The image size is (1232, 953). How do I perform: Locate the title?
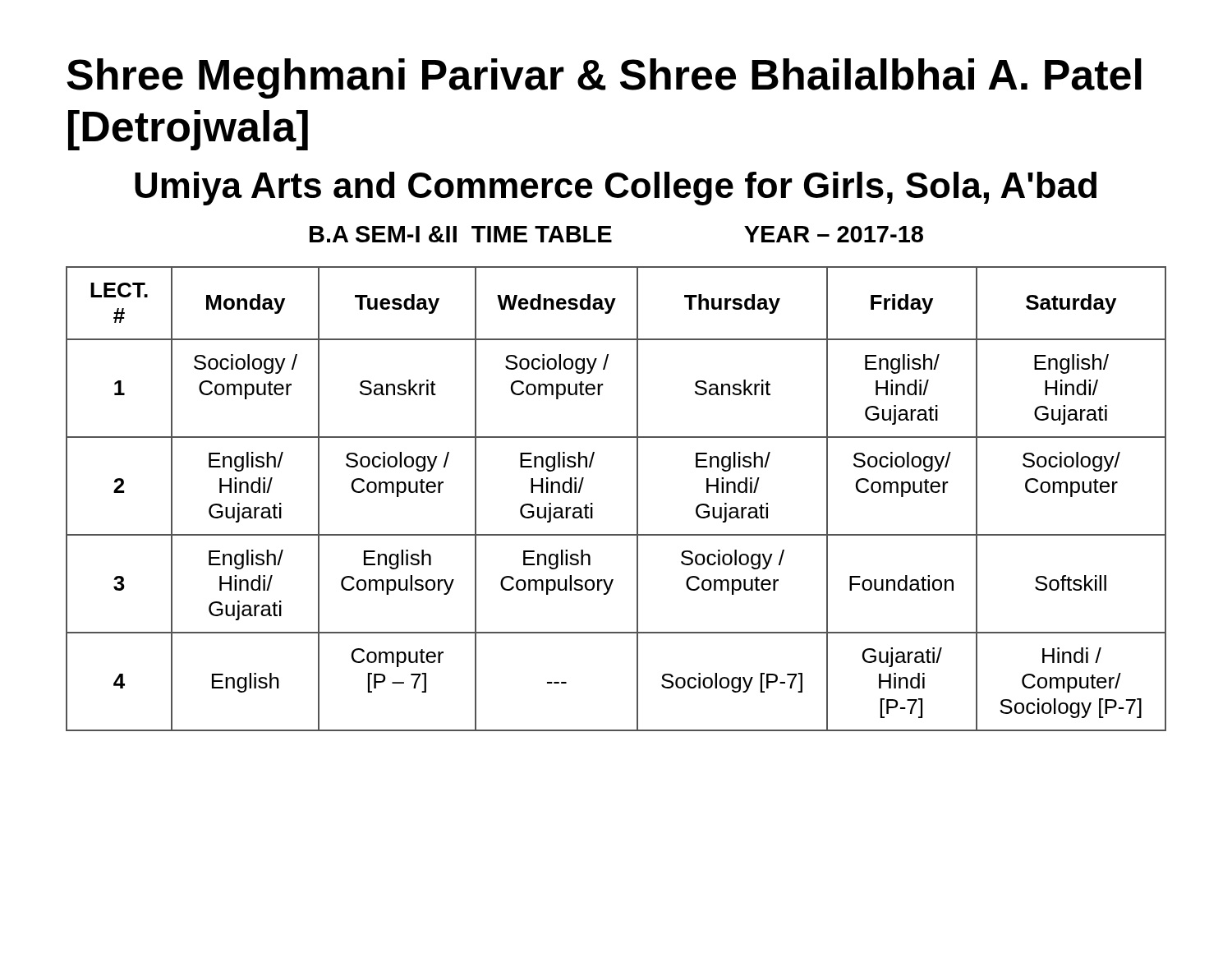[x=605, y=101]
